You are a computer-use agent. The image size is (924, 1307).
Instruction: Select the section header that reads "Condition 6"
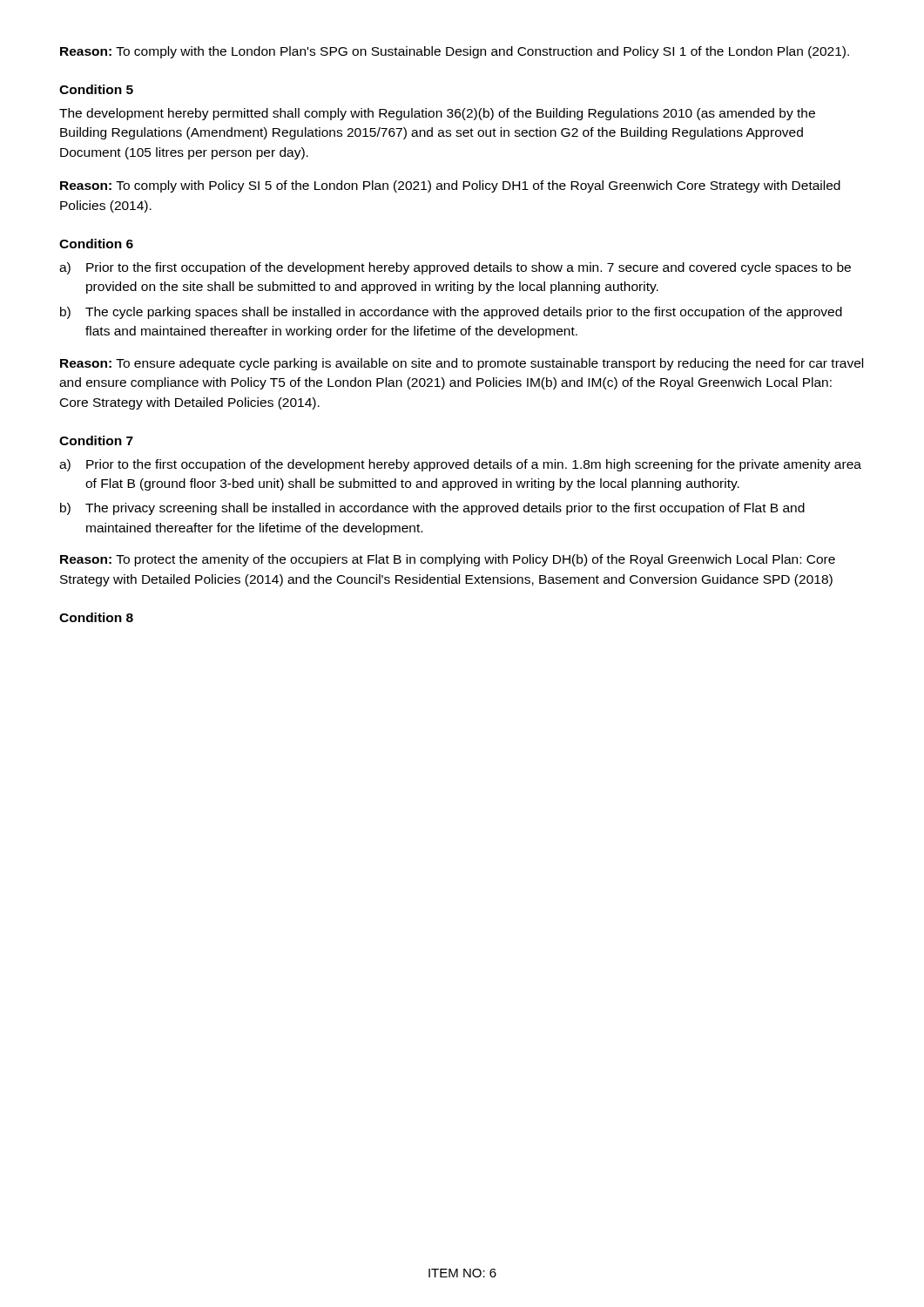(96, 244)
